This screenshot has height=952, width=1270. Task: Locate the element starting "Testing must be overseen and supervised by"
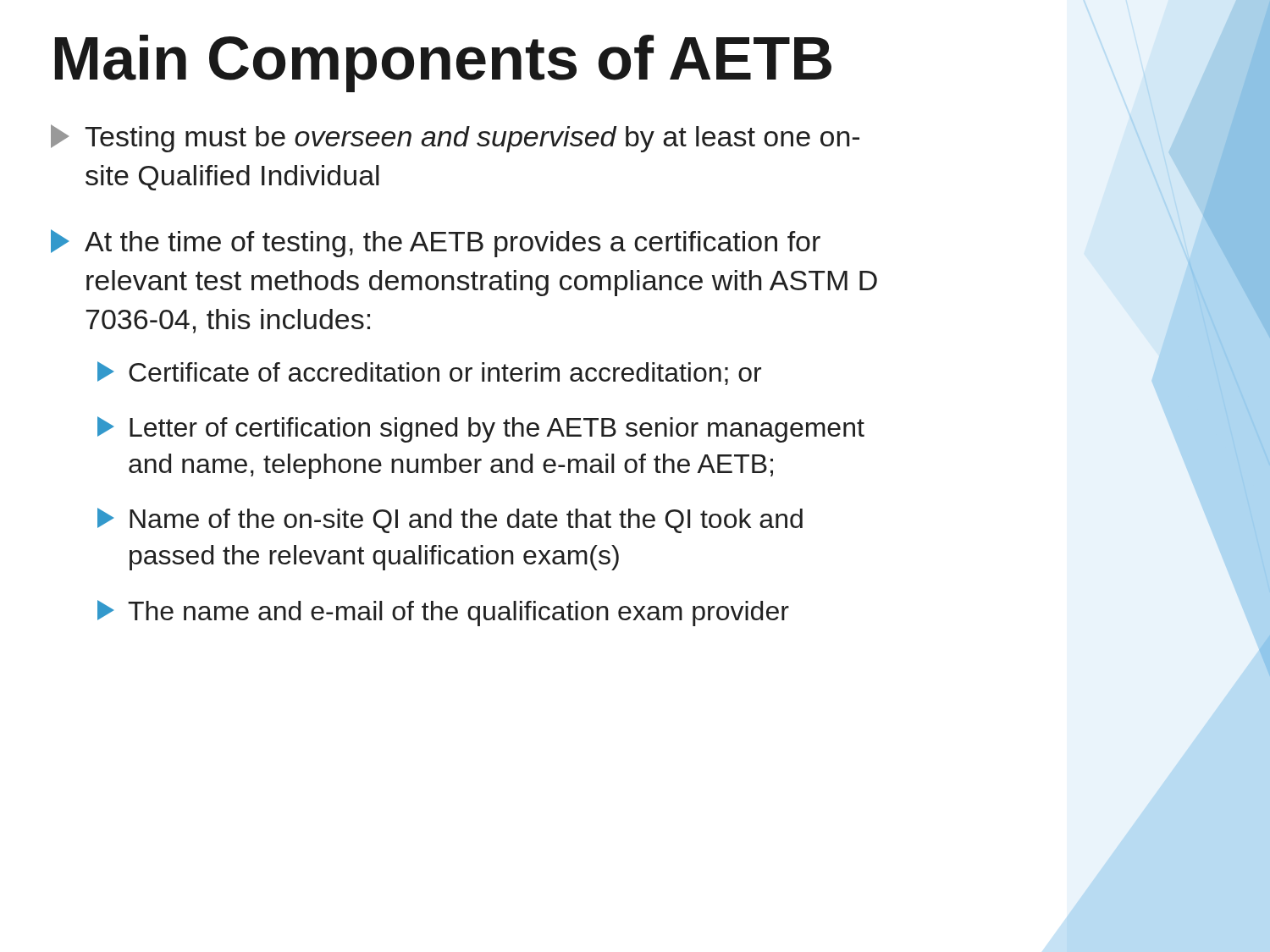pyautogui.click(x=466, y=157)
